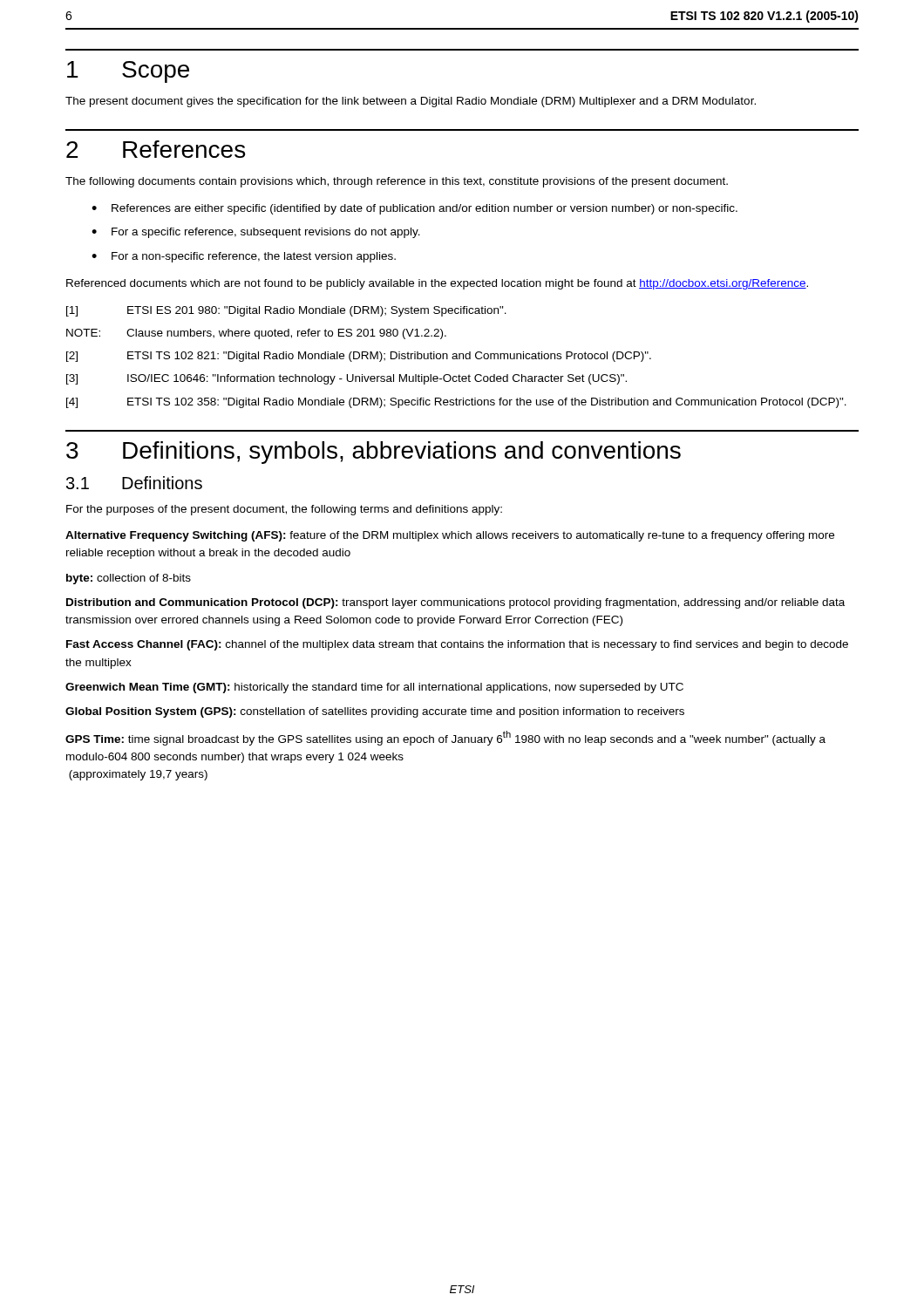Find the text block starting "[1] ETSI ES 201 980: "Digital Radio"
Screen dimensions: 1308x924
[x=462, y=310]
